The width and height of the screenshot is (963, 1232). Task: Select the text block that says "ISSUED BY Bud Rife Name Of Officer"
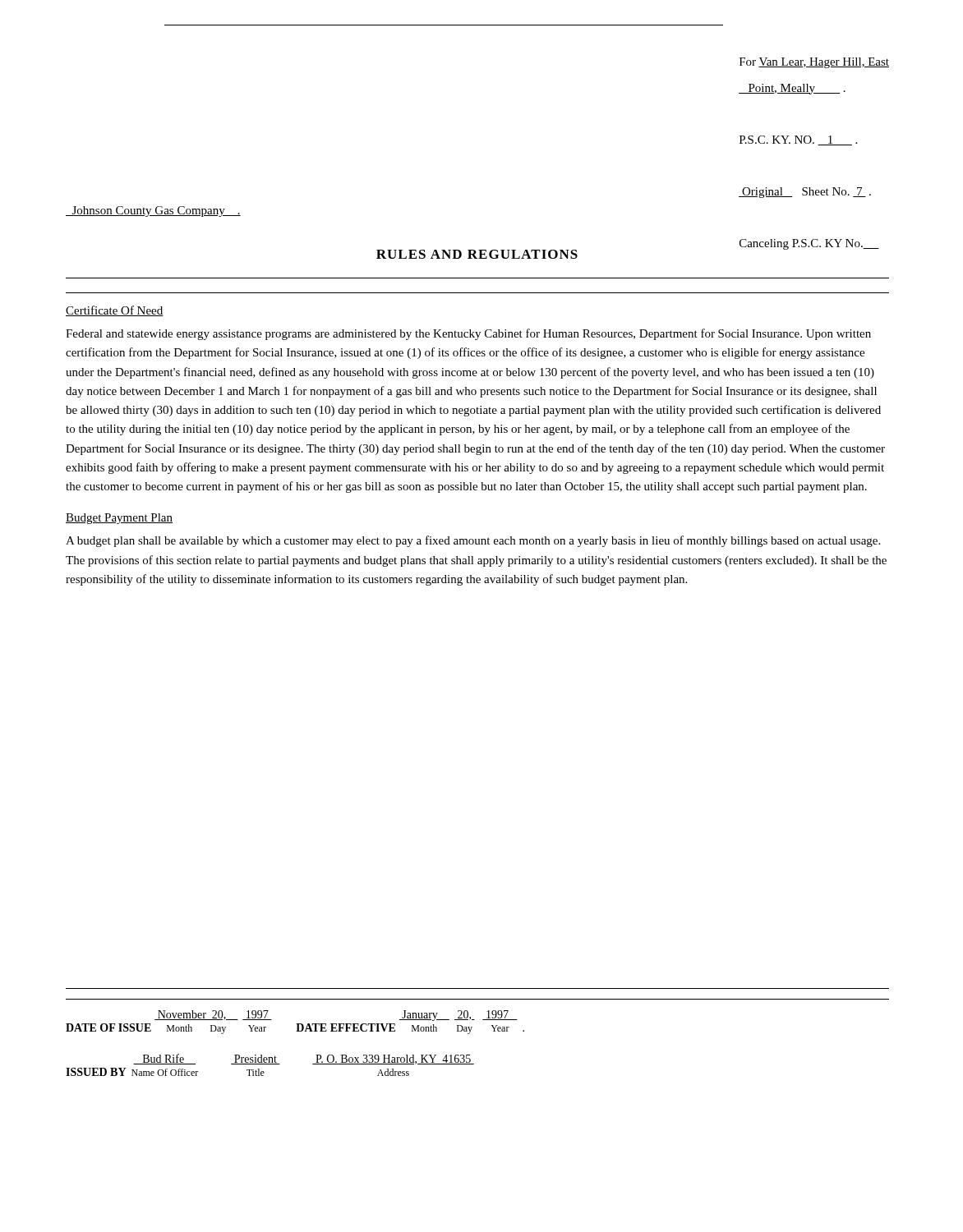[477, 1066]
